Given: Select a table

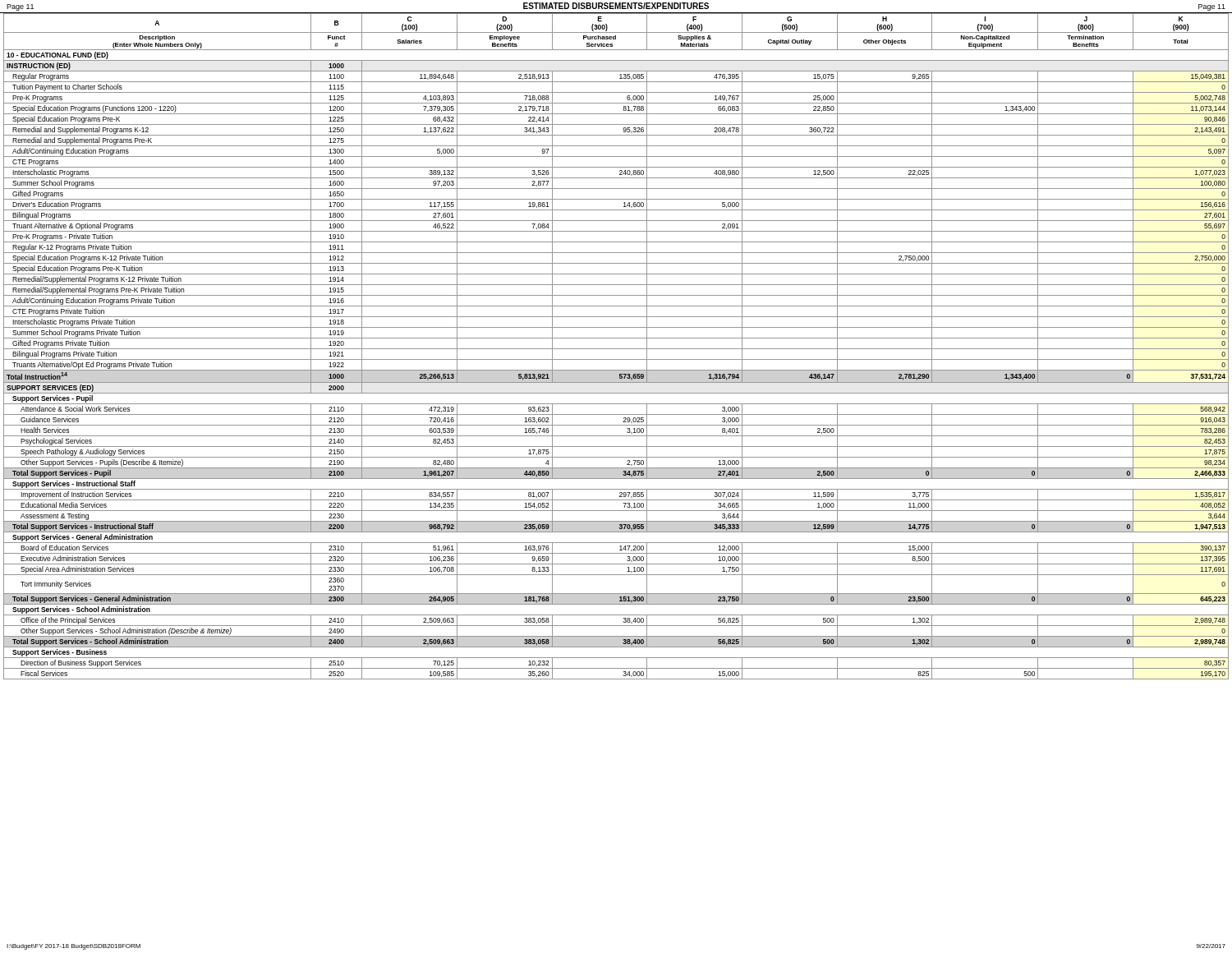Looking at the screenshot, I should pyautogui.click(x=616, y=346).
